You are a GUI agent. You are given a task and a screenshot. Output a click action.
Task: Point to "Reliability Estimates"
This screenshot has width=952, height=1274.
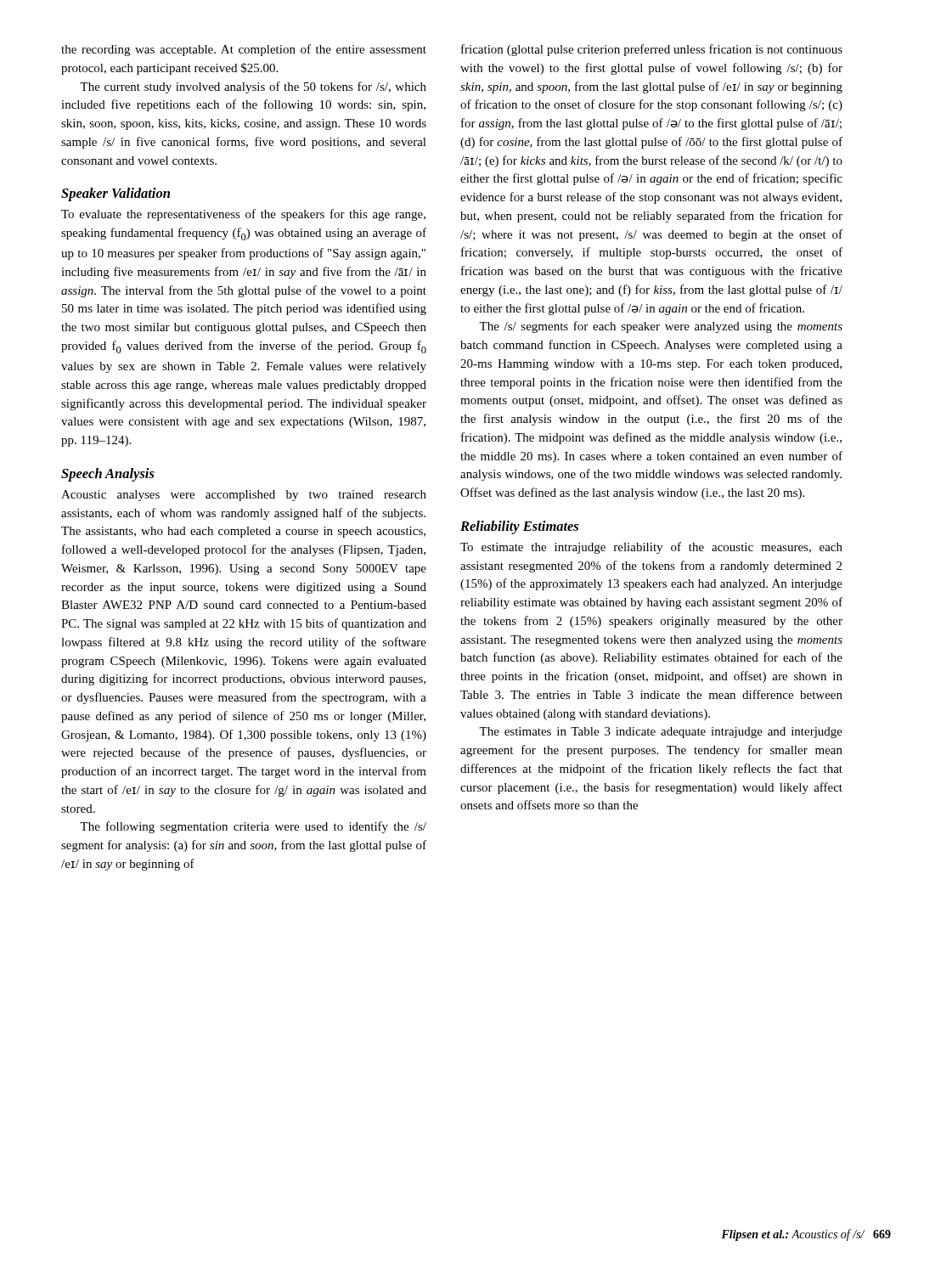pos(520,526)
